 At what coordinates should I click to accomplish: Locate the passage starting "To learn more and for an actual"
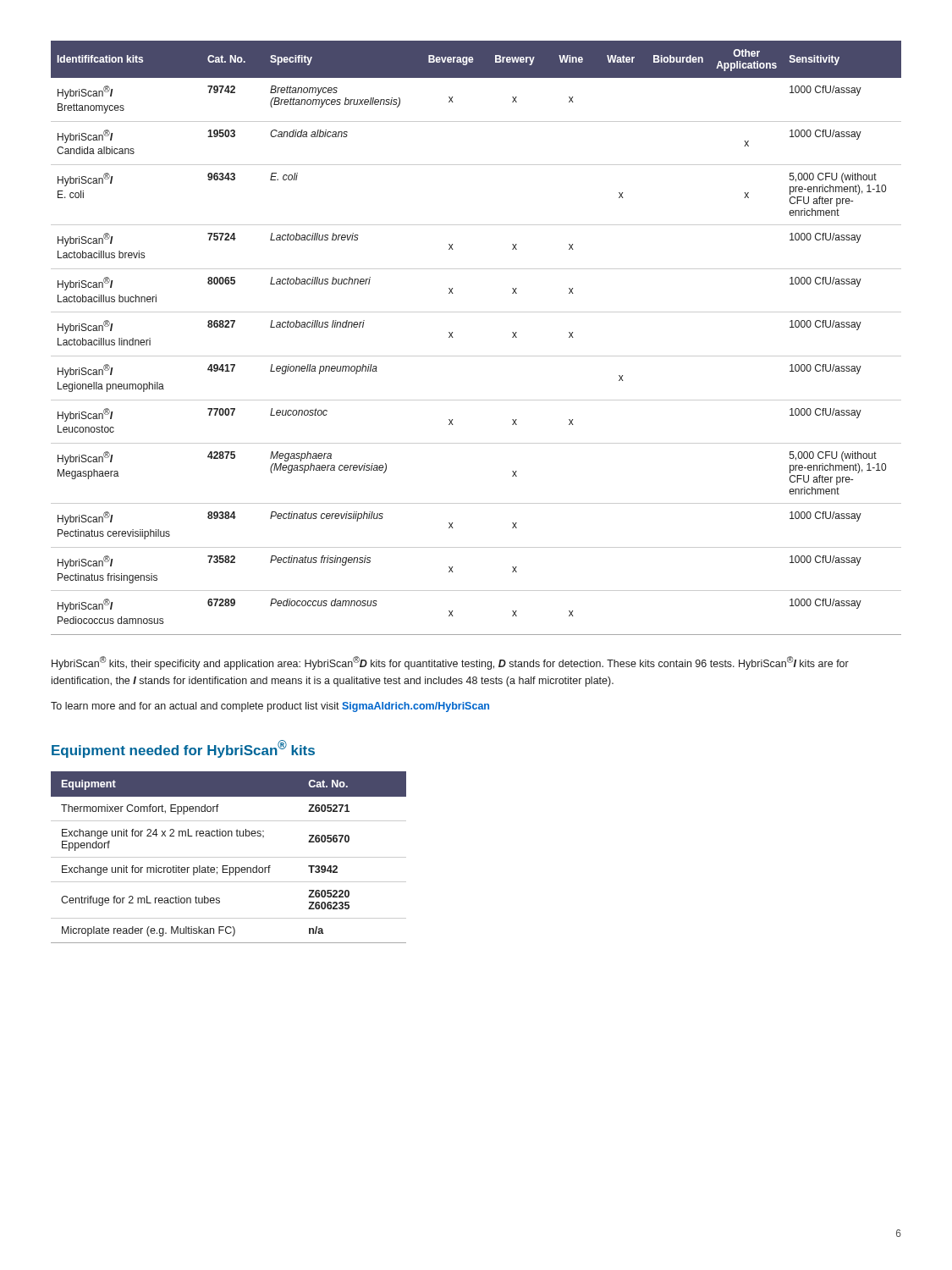[x=270, y=706]
